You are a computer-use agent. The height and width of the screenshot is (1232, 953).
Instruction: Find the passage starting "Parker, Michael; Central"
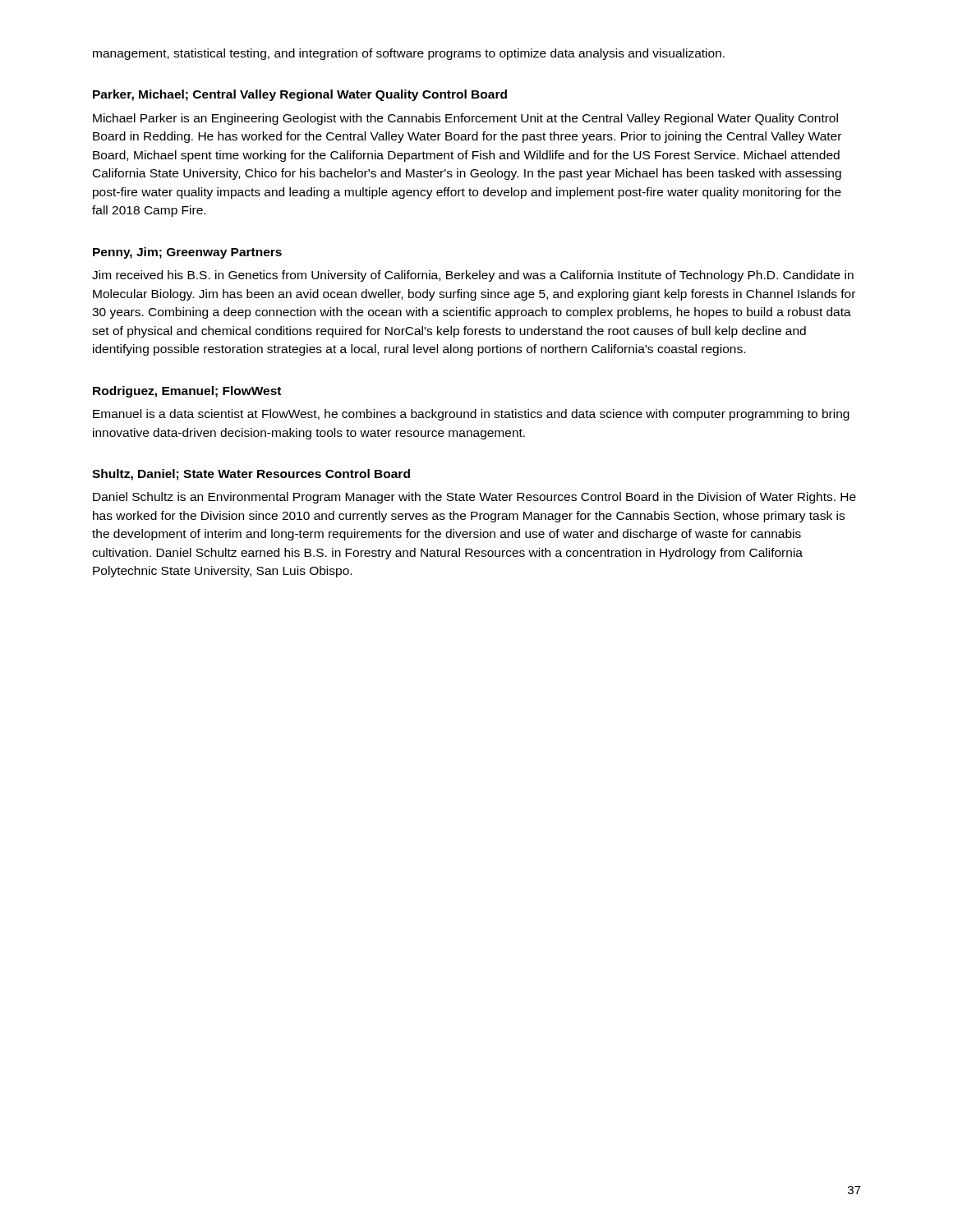300,94
